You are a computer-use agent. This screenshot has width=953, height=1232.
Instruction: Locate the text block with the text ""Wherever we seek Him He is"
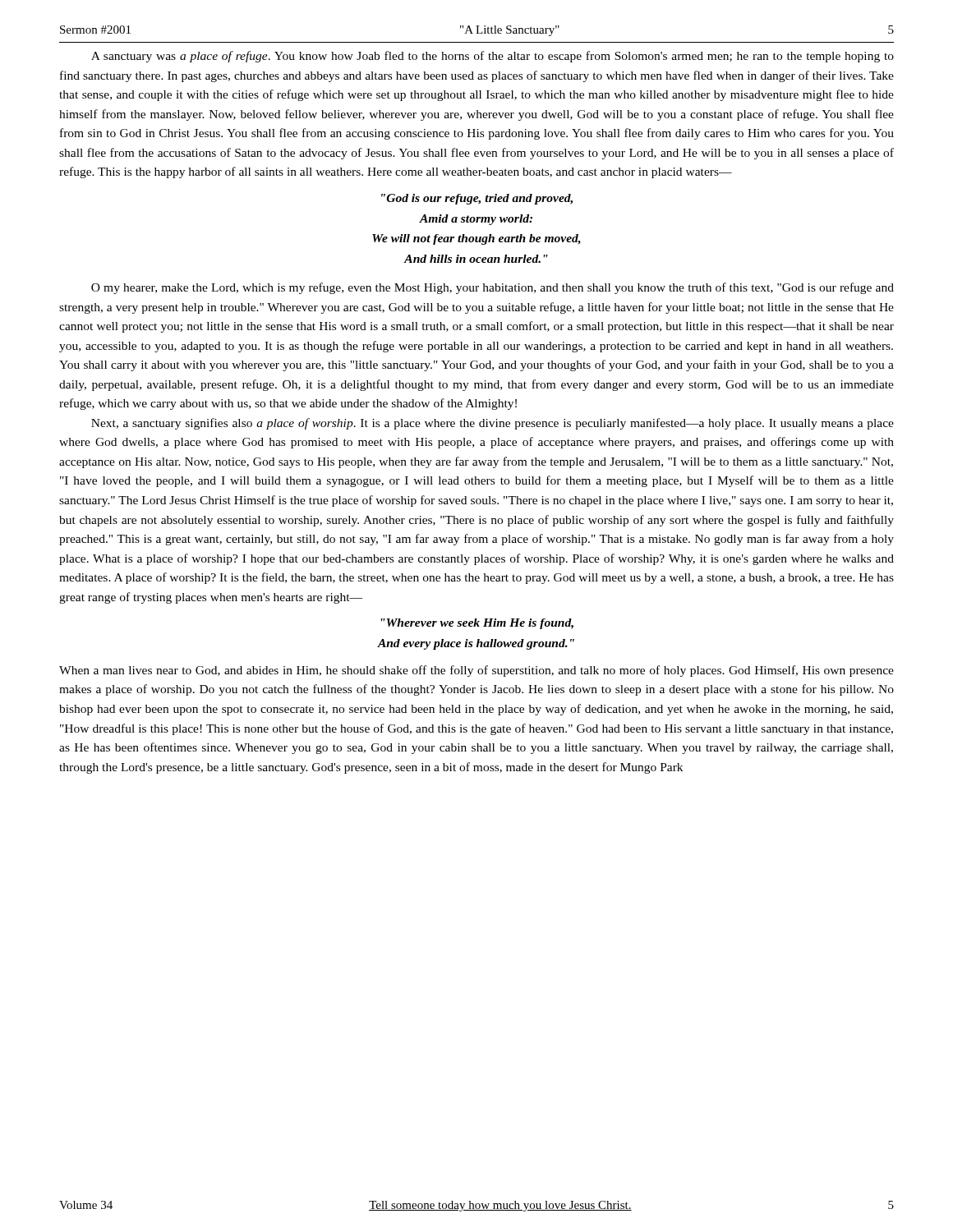point(476,633)
